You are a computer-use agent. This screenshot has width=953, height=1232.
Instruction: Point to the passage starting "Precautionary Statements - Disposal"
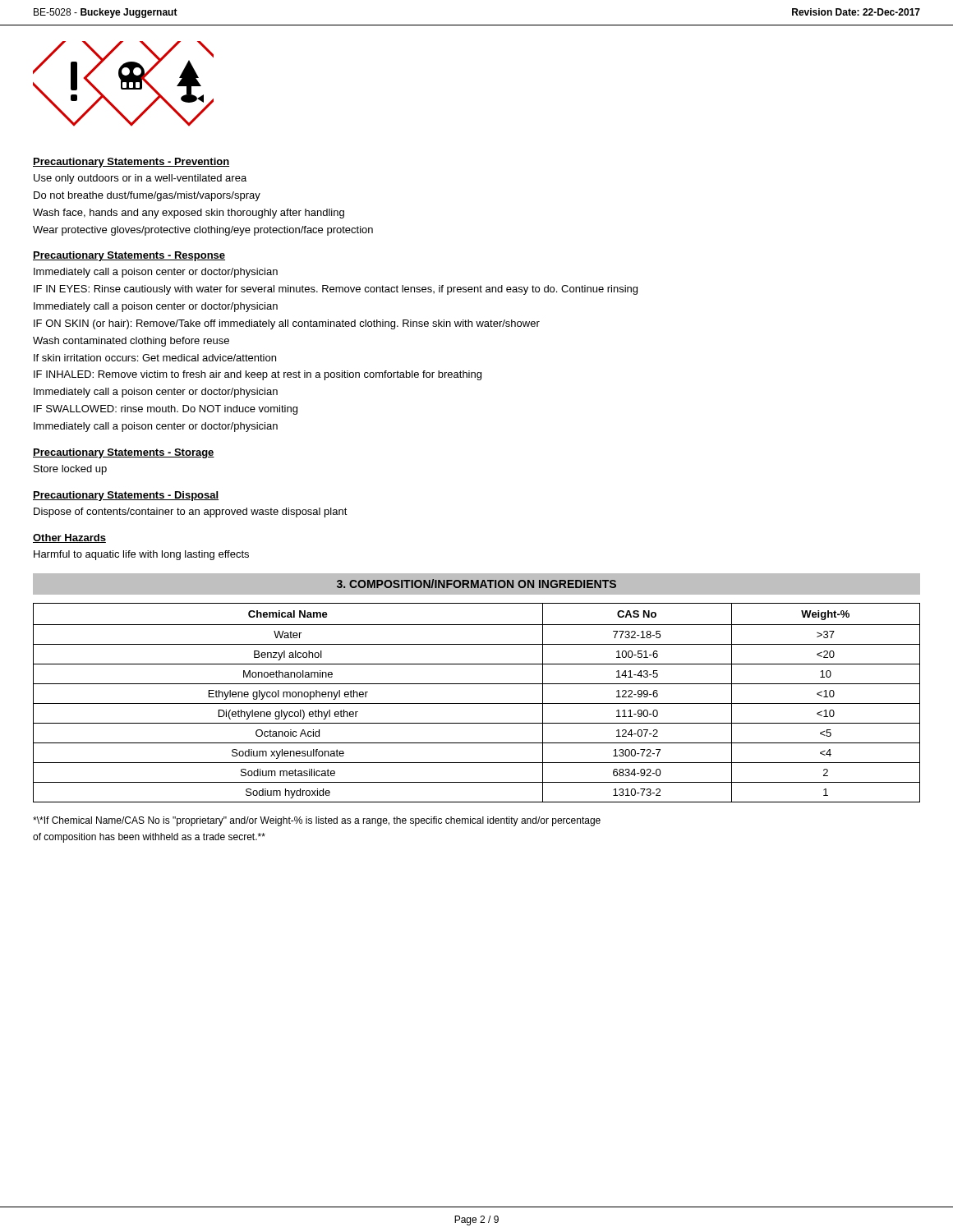(x=126, y=495)
